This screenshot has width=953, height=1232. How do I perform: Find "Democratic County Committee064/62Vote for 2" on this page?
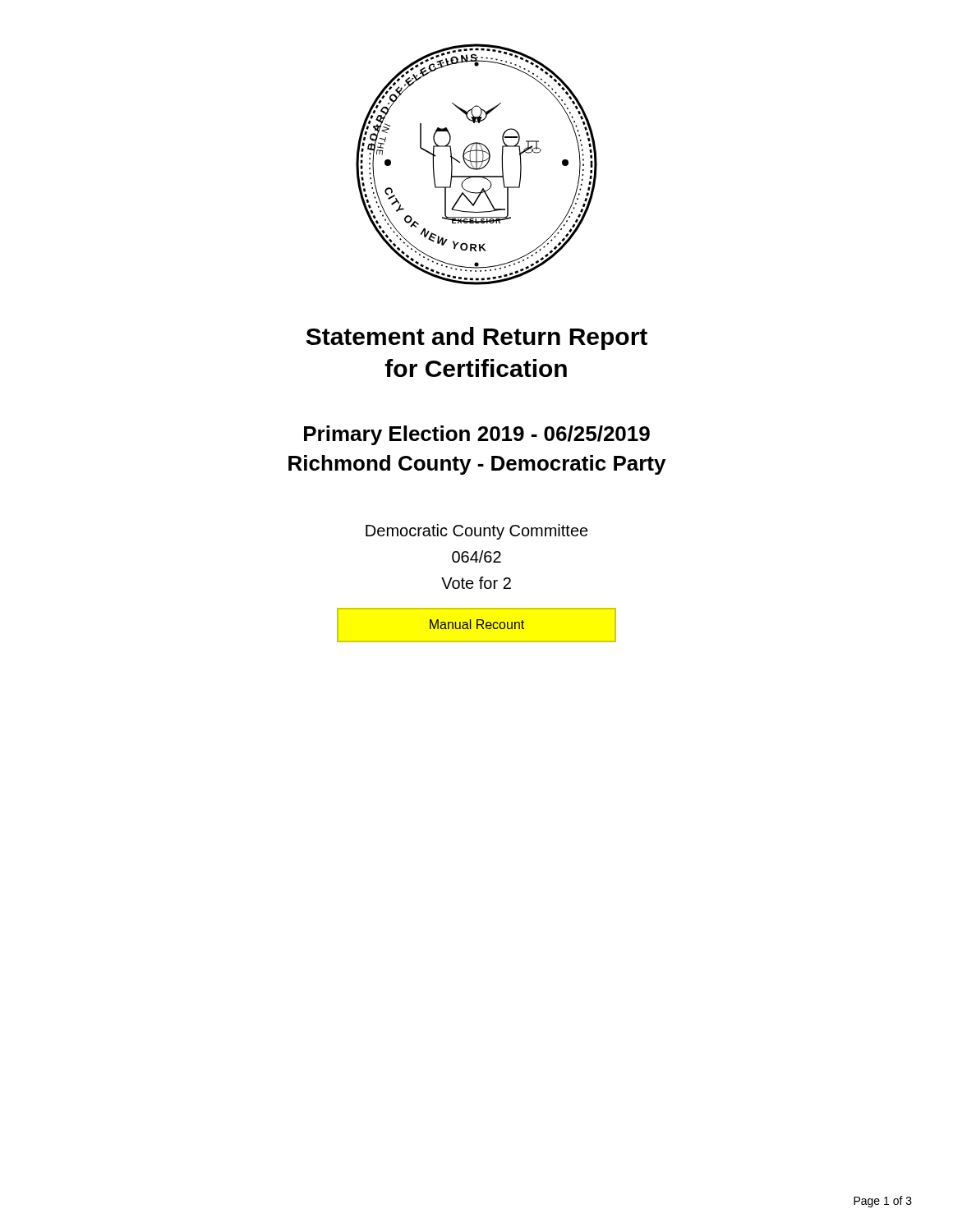476,557
